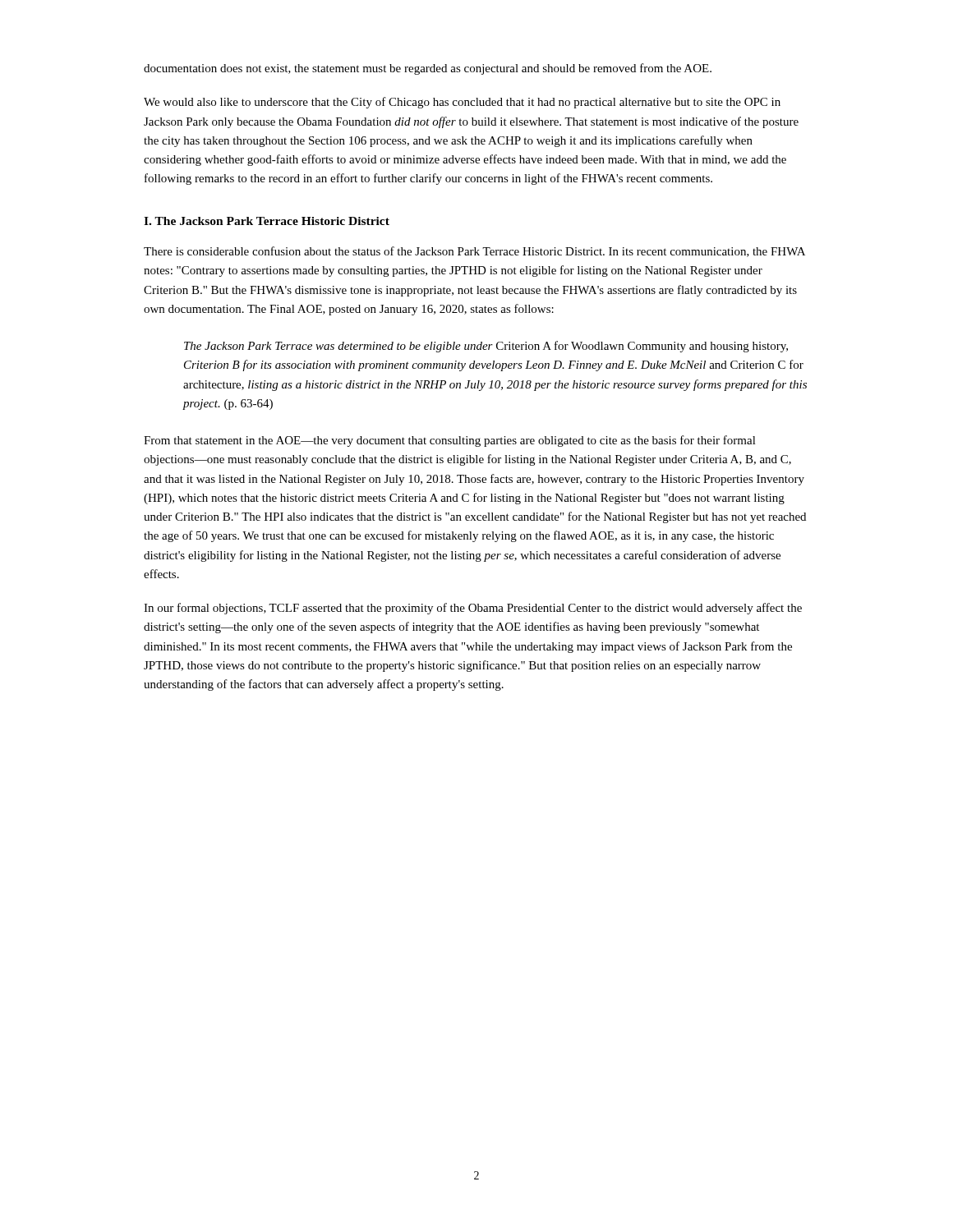
Task: Select the text block that says "The Jackson Park Terrace was determined to be"
Action: click(x=495, y=375)
